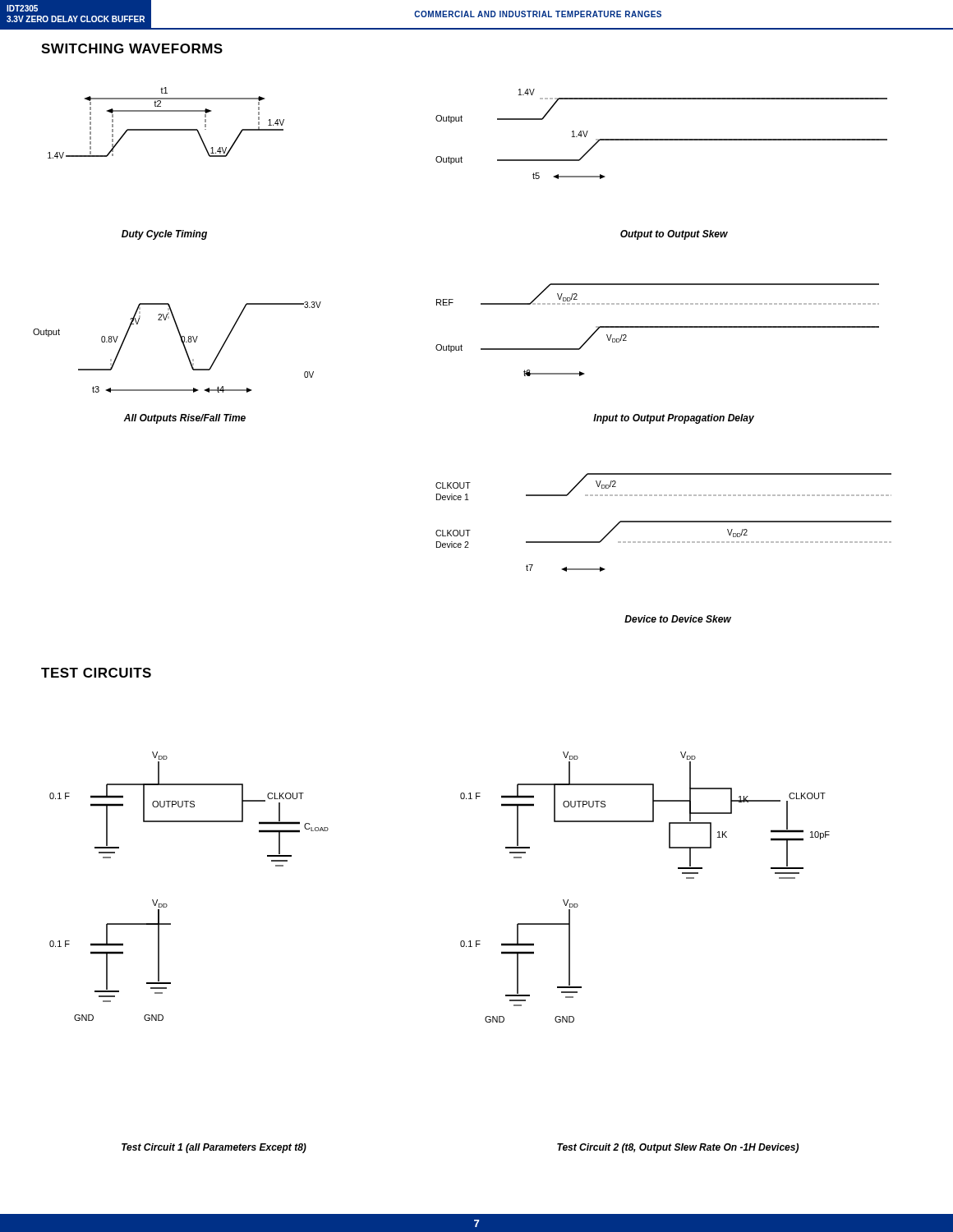The height and width of the screenshot is (1232, 953).
Task: Click where it says "Input to Output Propagation Delay"
Action: 674,418
